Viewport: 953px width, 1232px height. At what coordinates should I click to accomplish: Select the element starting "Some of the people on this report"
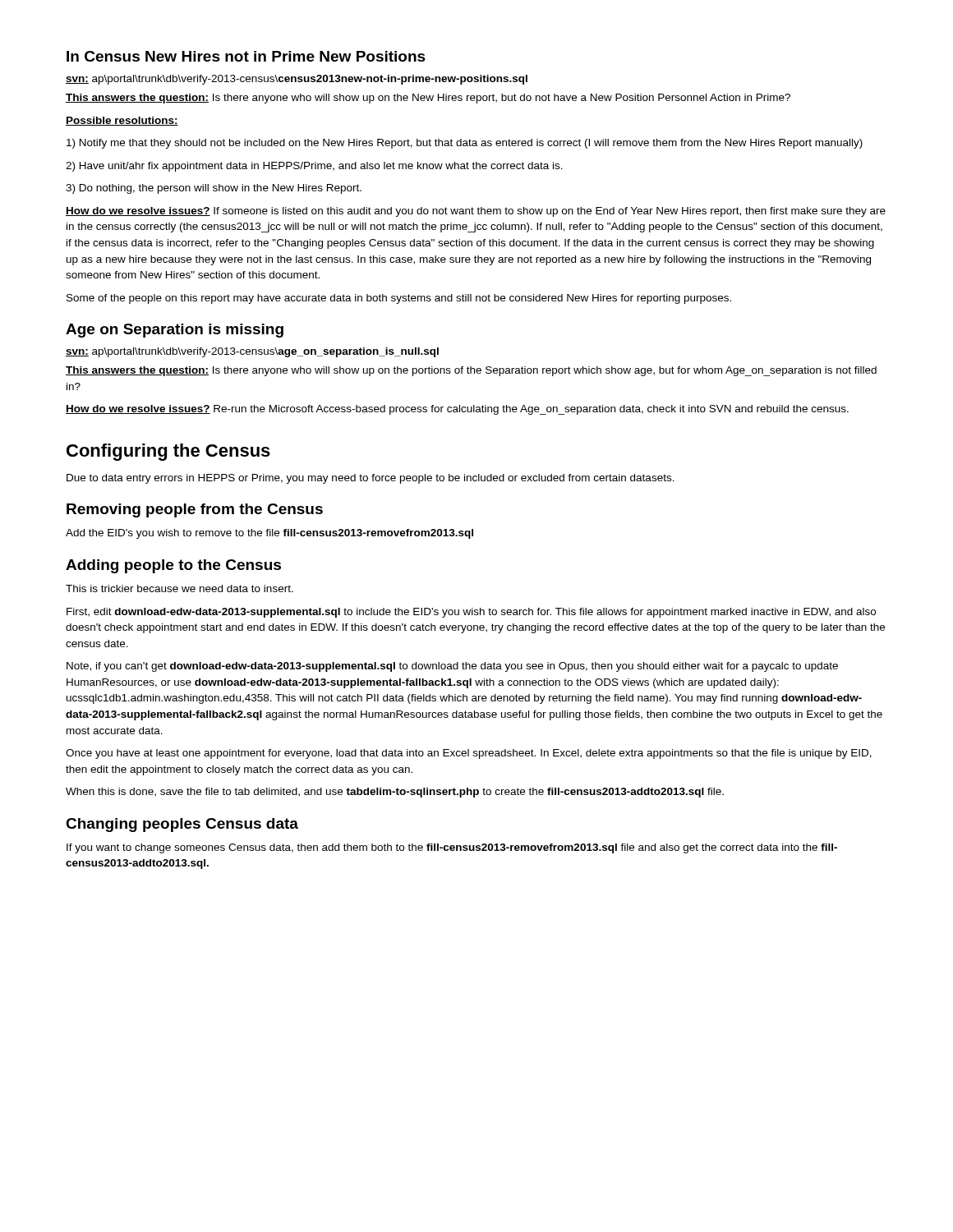tap(476, 298)
